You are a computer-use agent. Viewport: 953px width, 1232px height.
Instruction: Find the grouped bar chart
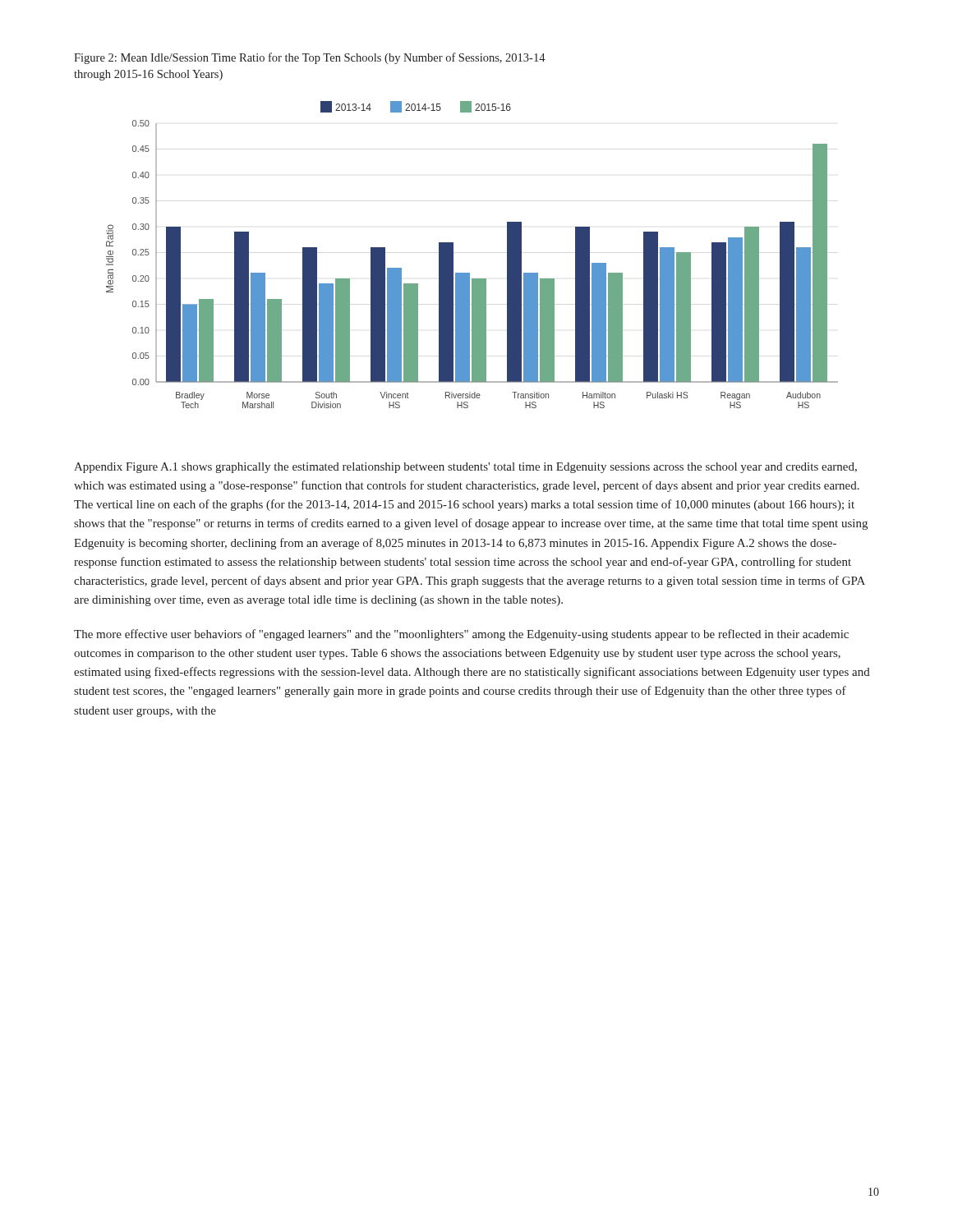tap(476, 267)
